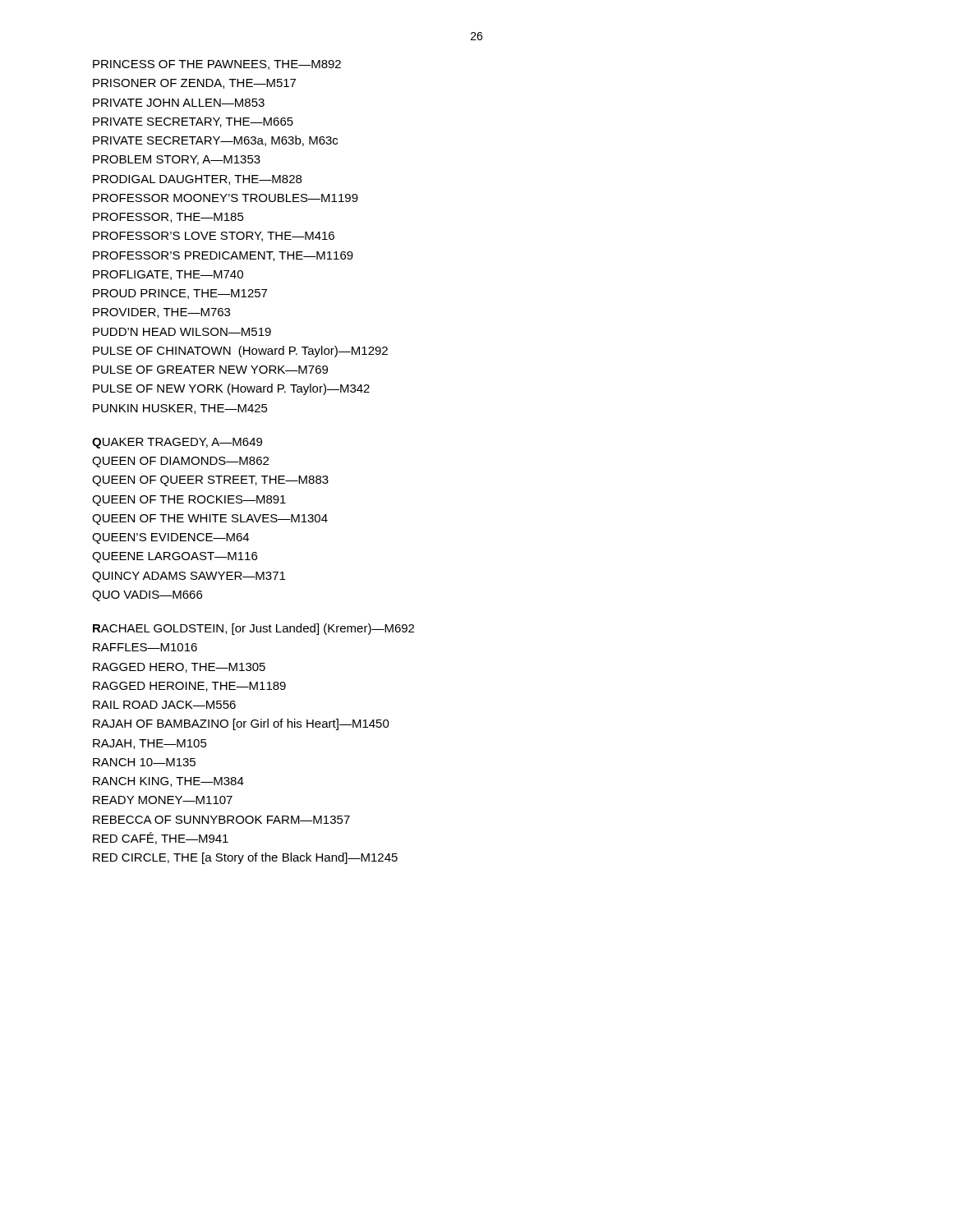Select the text starting "PULSE OF NEW YORK (Howard"

tap(231, 388)
